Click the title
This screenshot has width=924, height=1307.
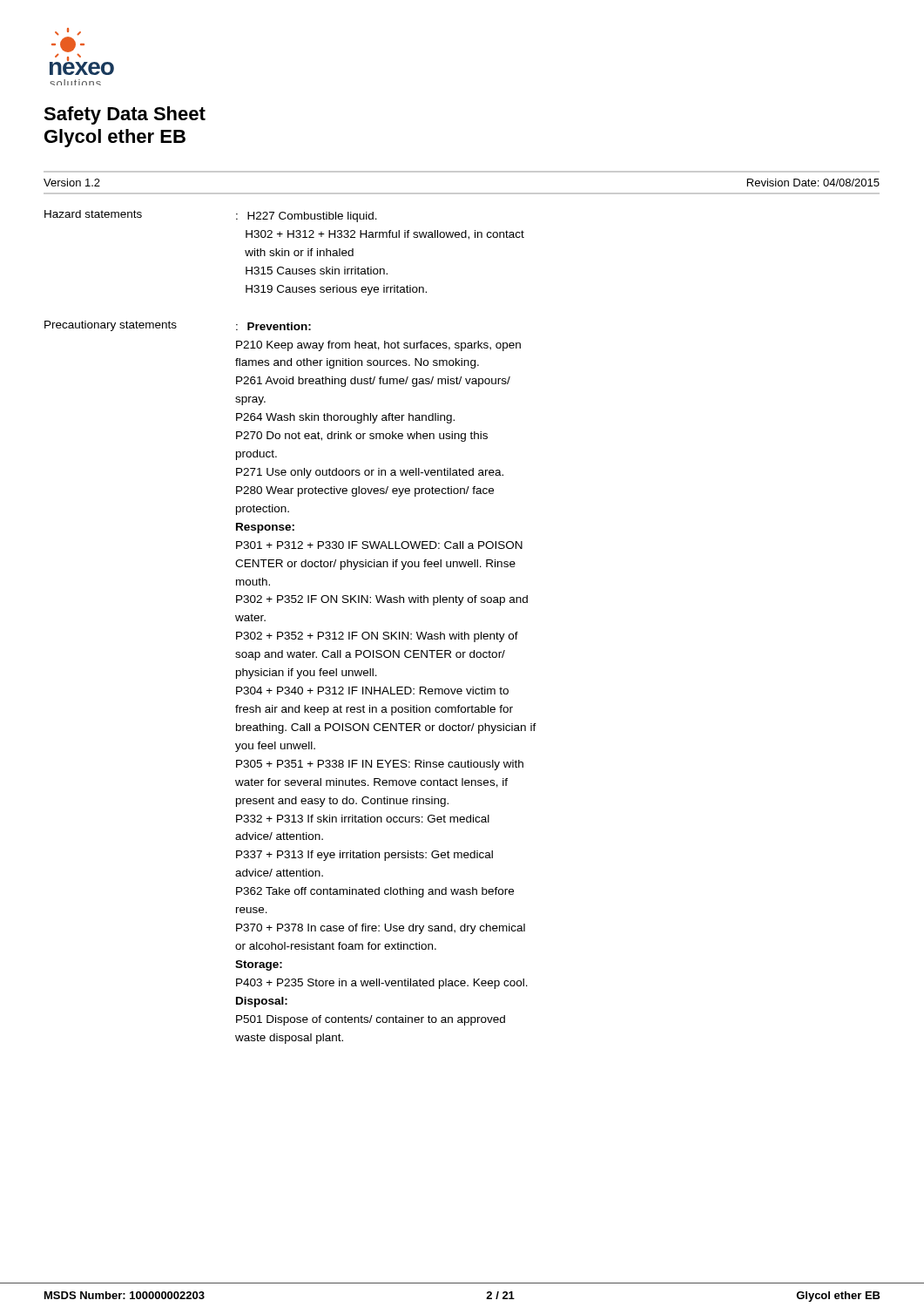[x=462, y=126]
